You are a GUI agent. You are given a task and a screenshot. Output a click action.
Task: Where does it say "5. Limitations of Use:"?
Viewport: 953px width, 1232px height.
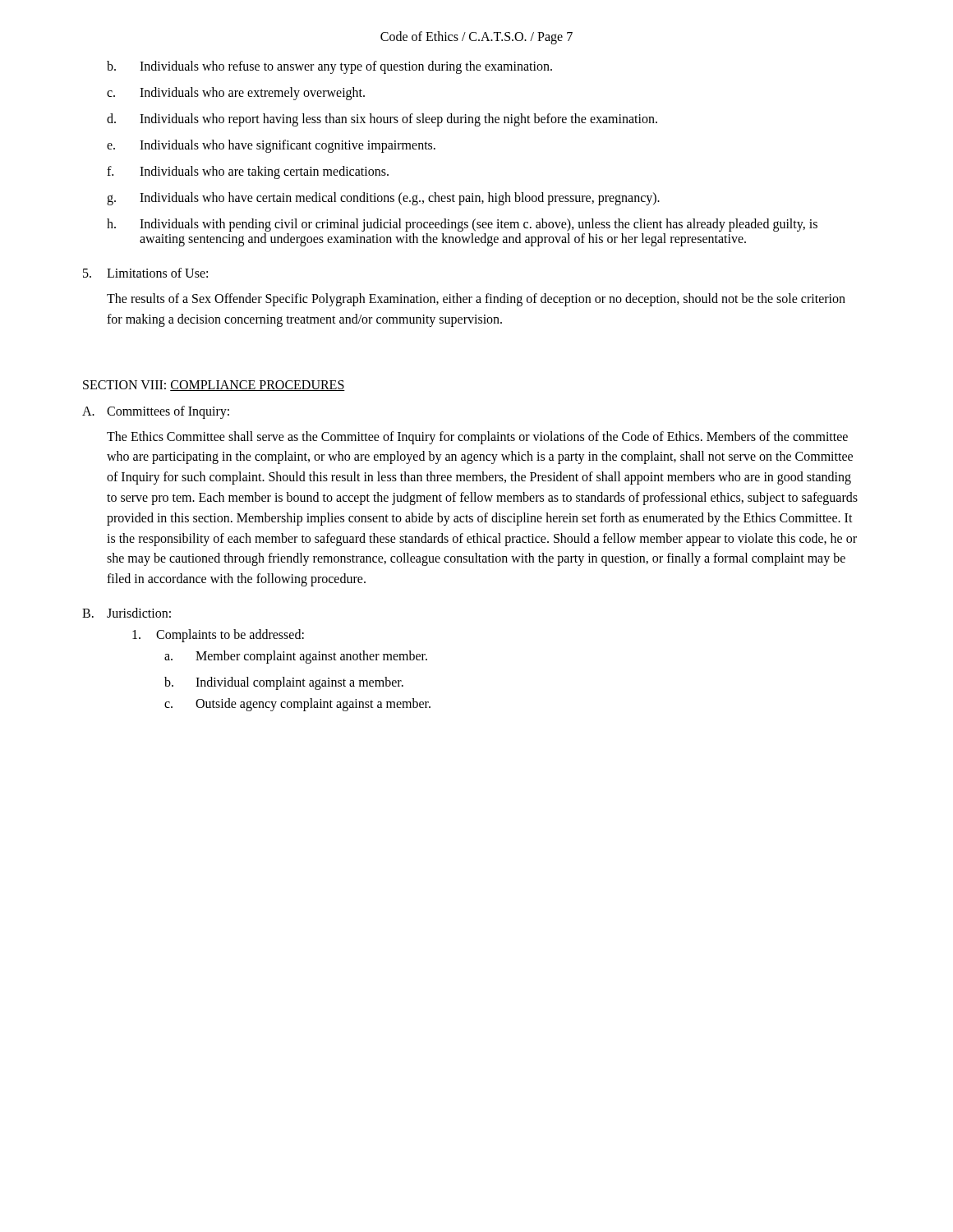point(146,274)
